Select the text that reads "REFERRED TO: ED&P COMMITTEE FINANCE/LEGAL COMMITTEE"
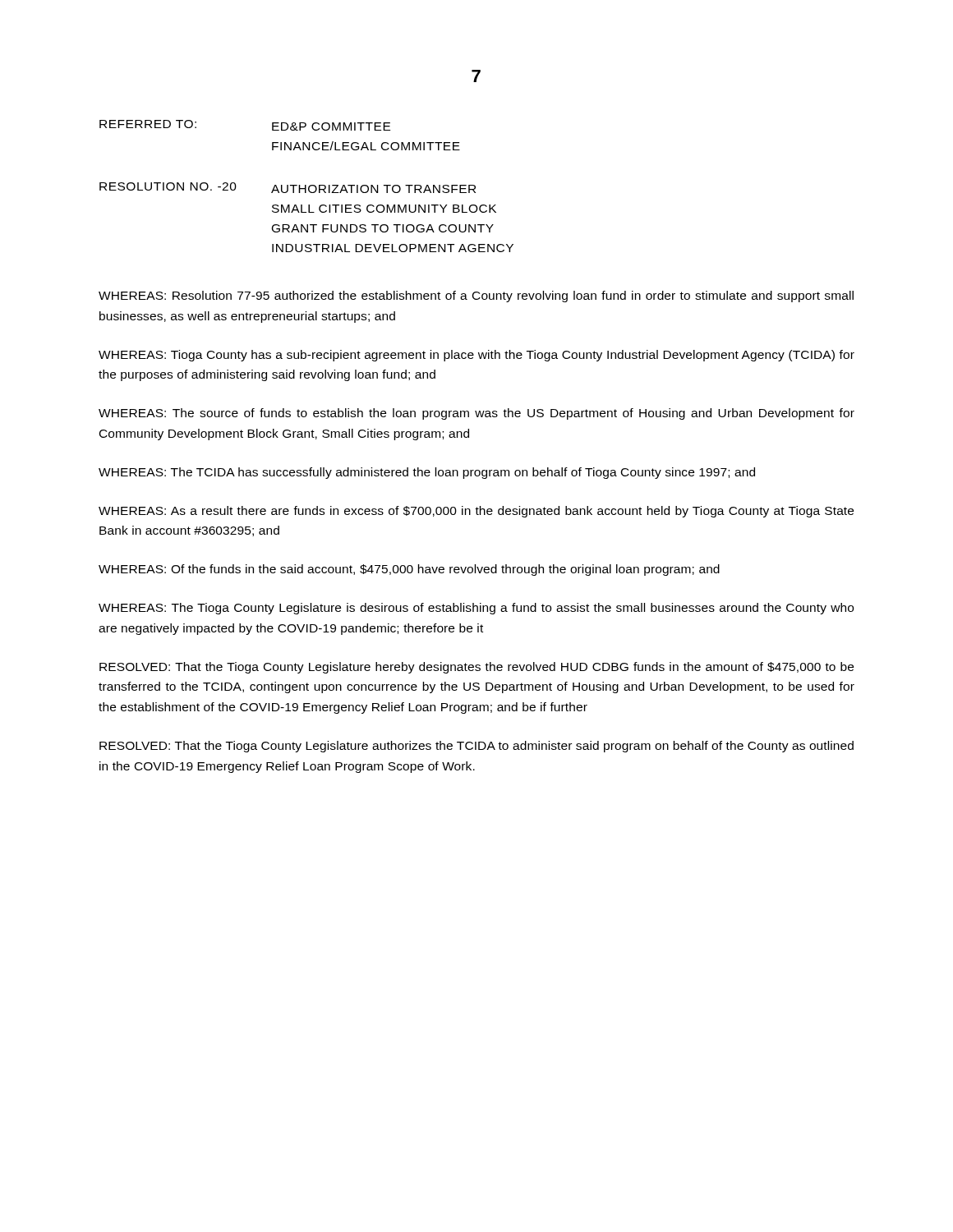Image resolution: width=953 pixels, height=1232 pixels. tap(280, 136)
